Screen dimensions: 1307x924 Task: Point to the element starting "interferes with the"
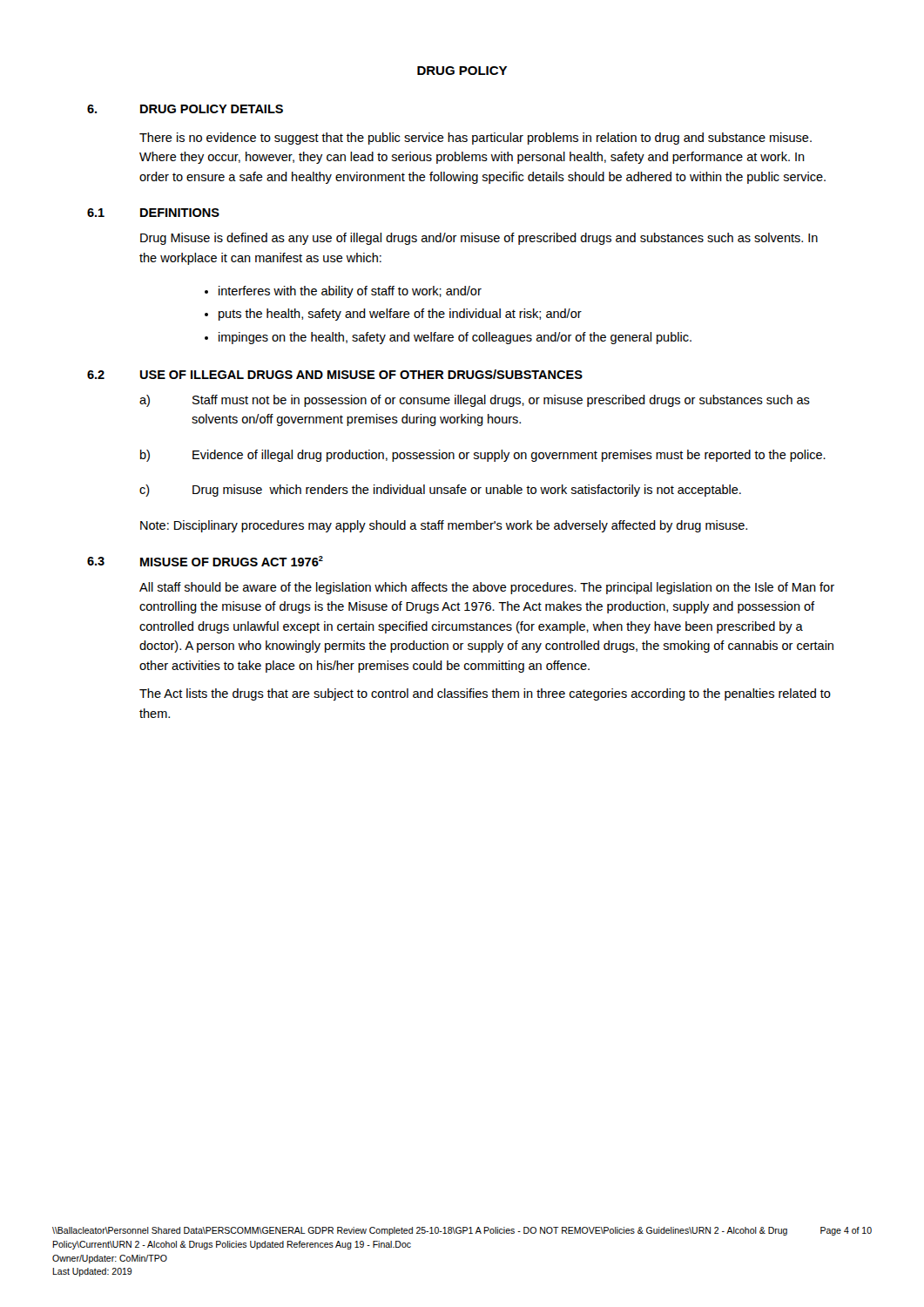coord(350,291)
